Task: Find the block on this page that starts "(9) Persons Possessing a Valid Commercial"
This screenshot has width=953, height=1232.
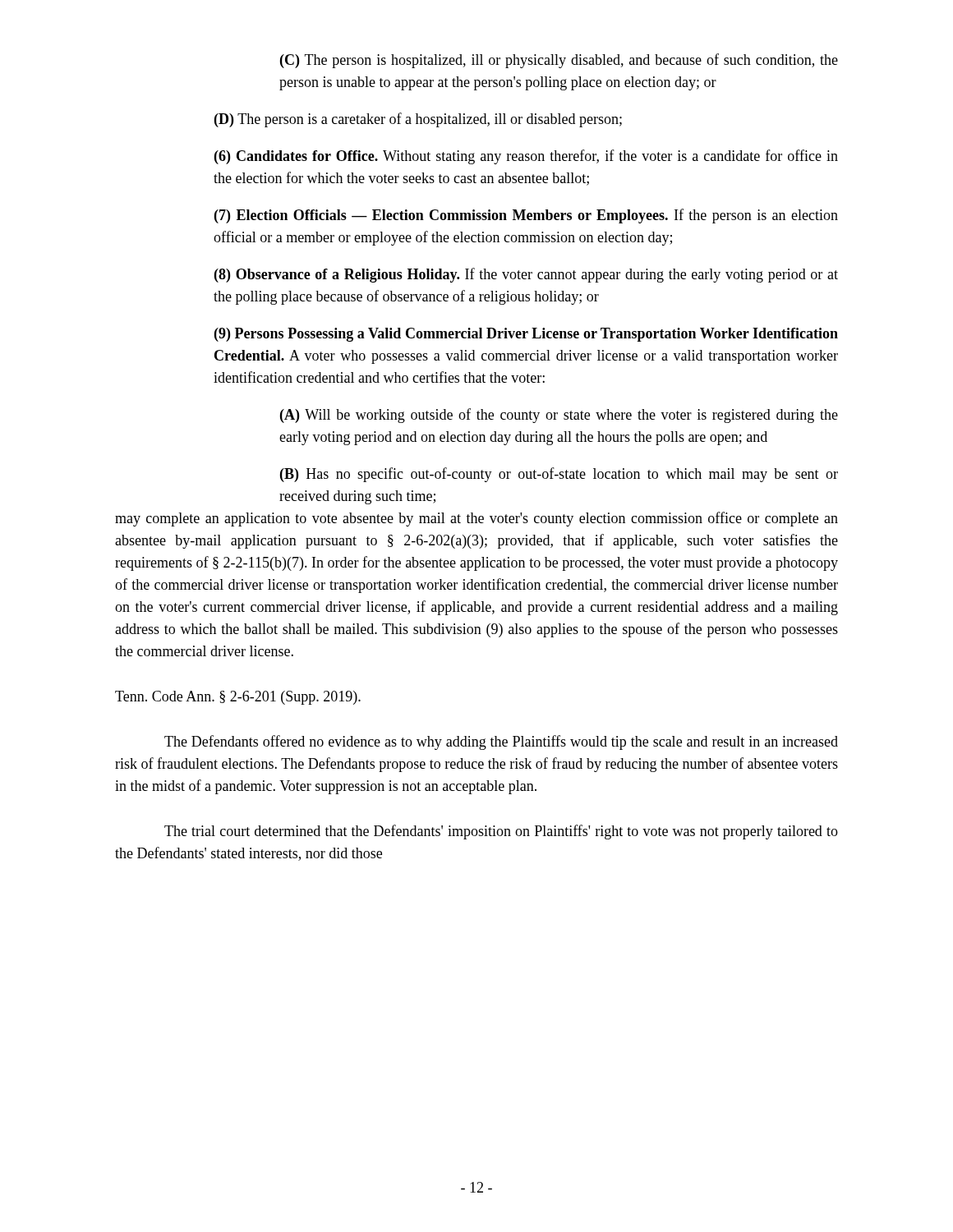Action: (526, 356)
